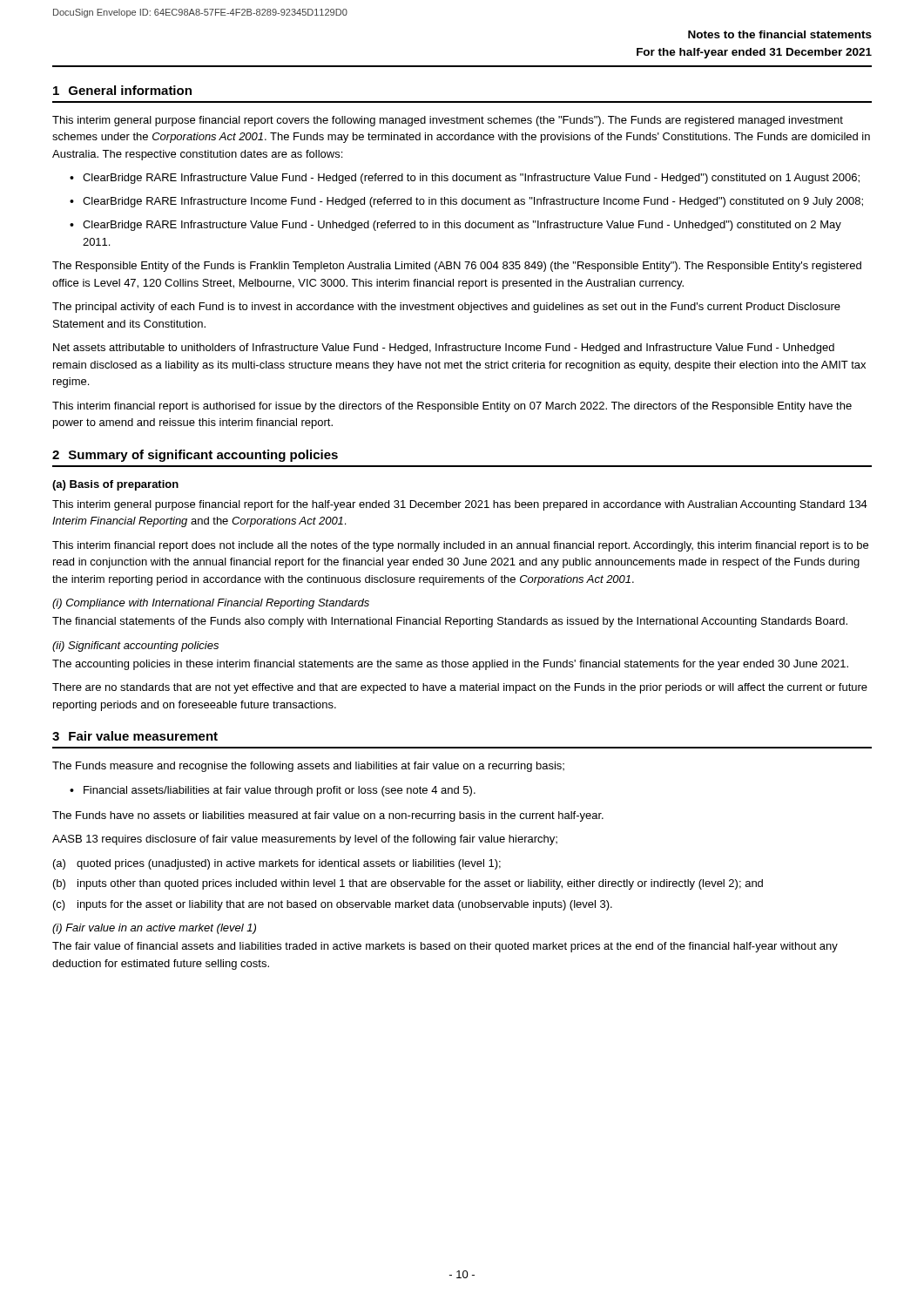This screenshot has height=1307, width=924.
Task: Click the passage that begins "ClearBridge RARE Infrastructure Value Fund - Hedged (referred"
Action: tap(477, 177)
